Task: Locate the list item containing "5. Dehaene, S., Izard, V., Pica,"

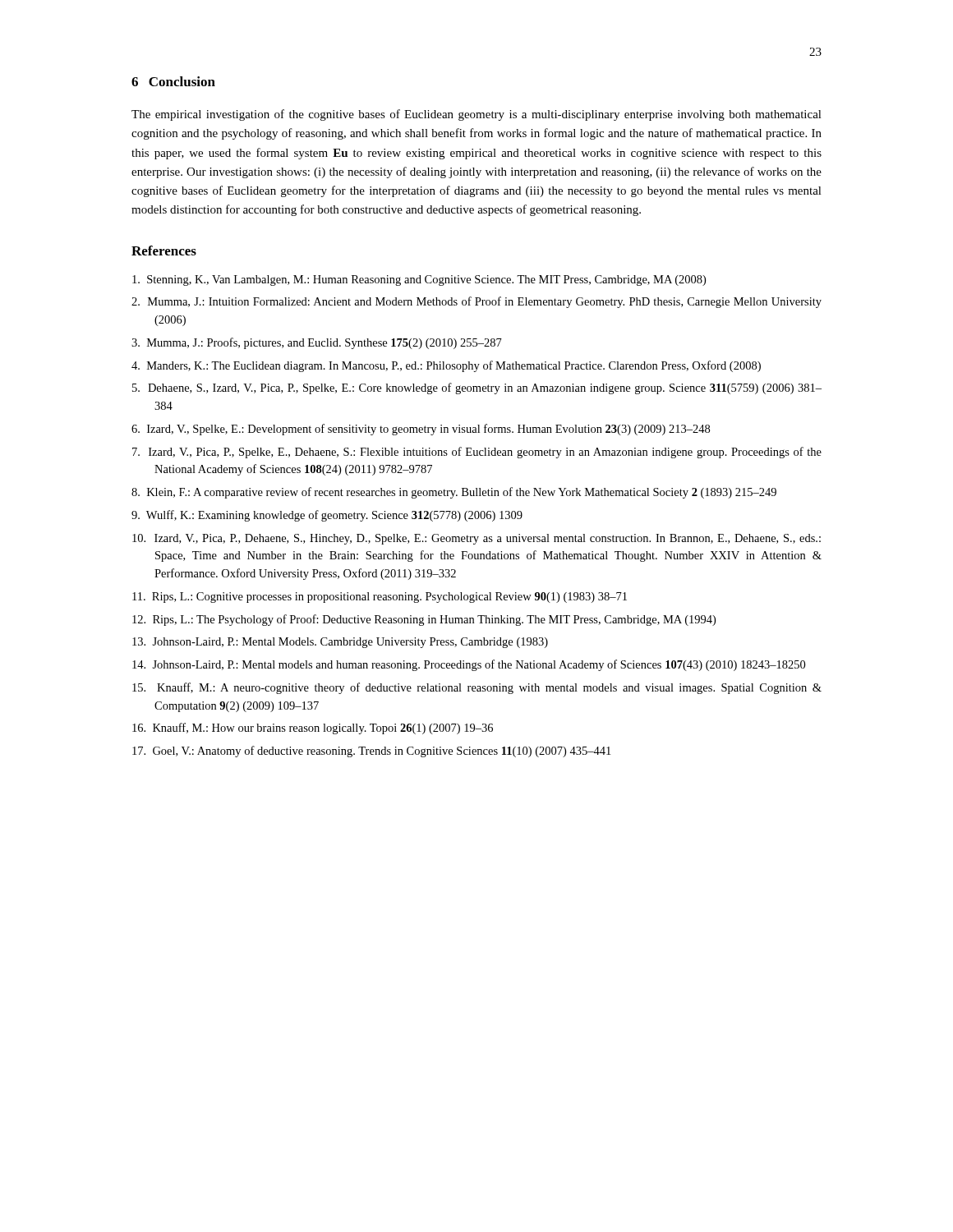Action: [x=476, y=397]
